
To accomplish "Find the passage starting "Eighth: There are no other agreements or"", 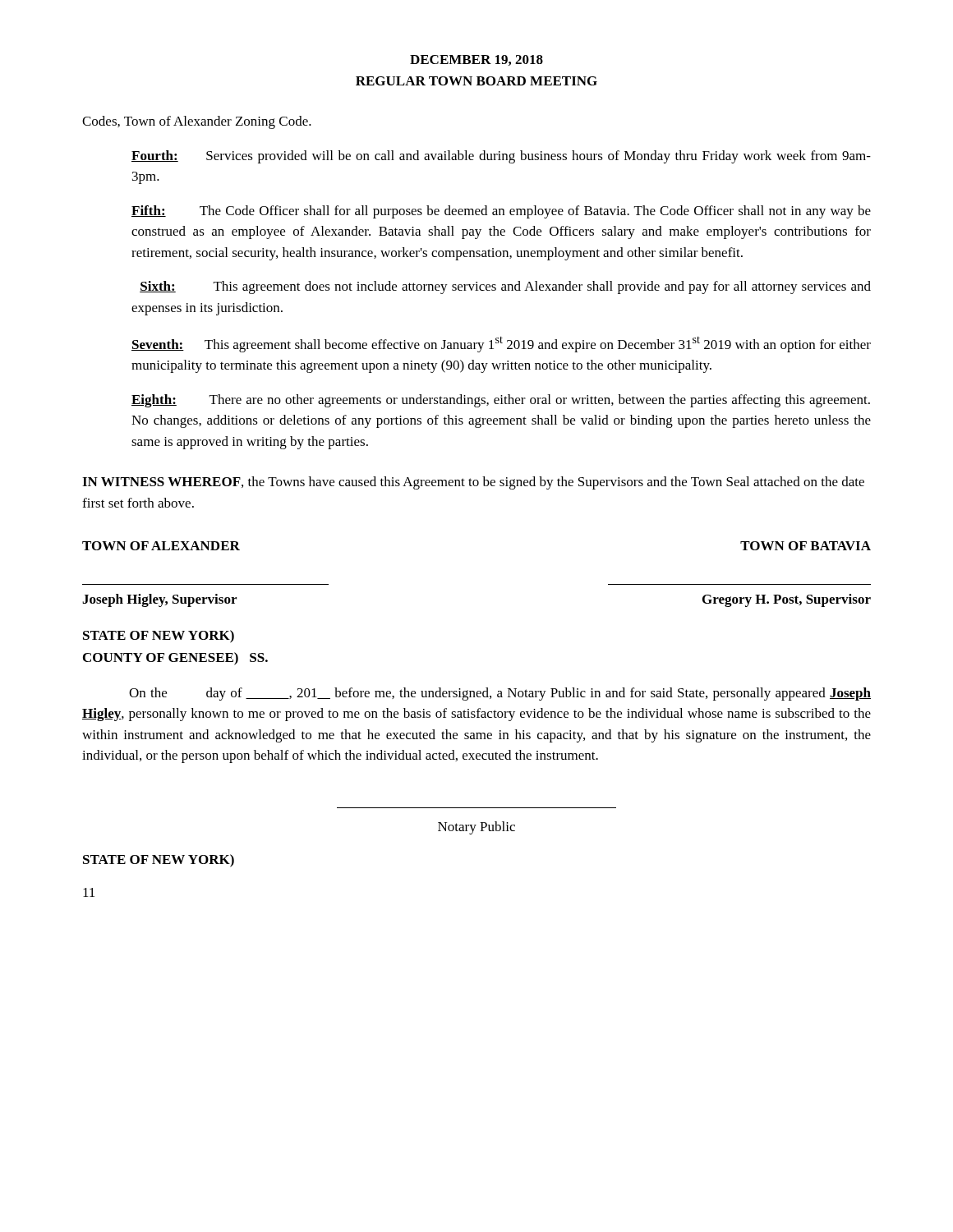I will click(x=501, y=420).
